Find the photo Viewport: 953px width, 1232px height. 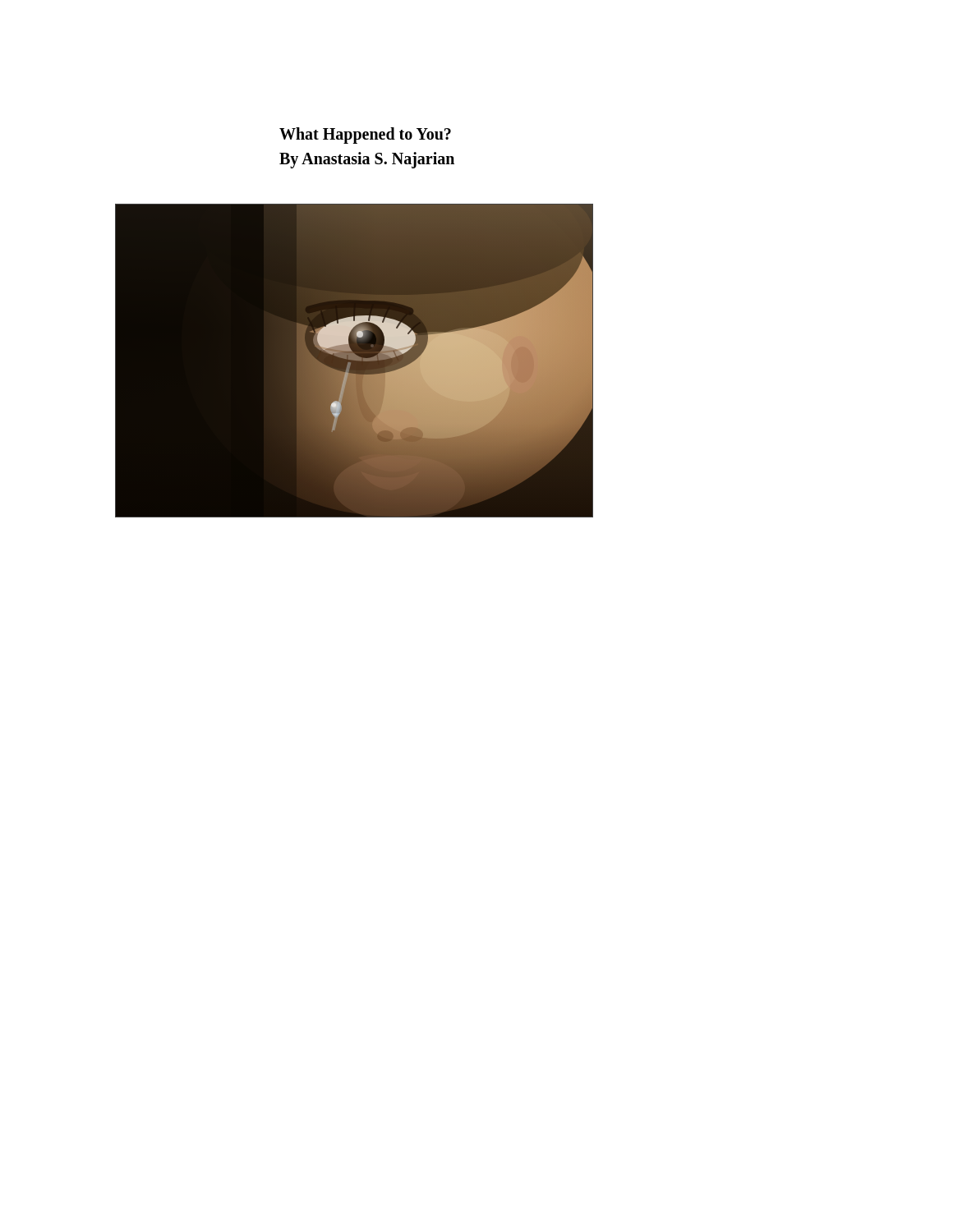pos(354,361)
